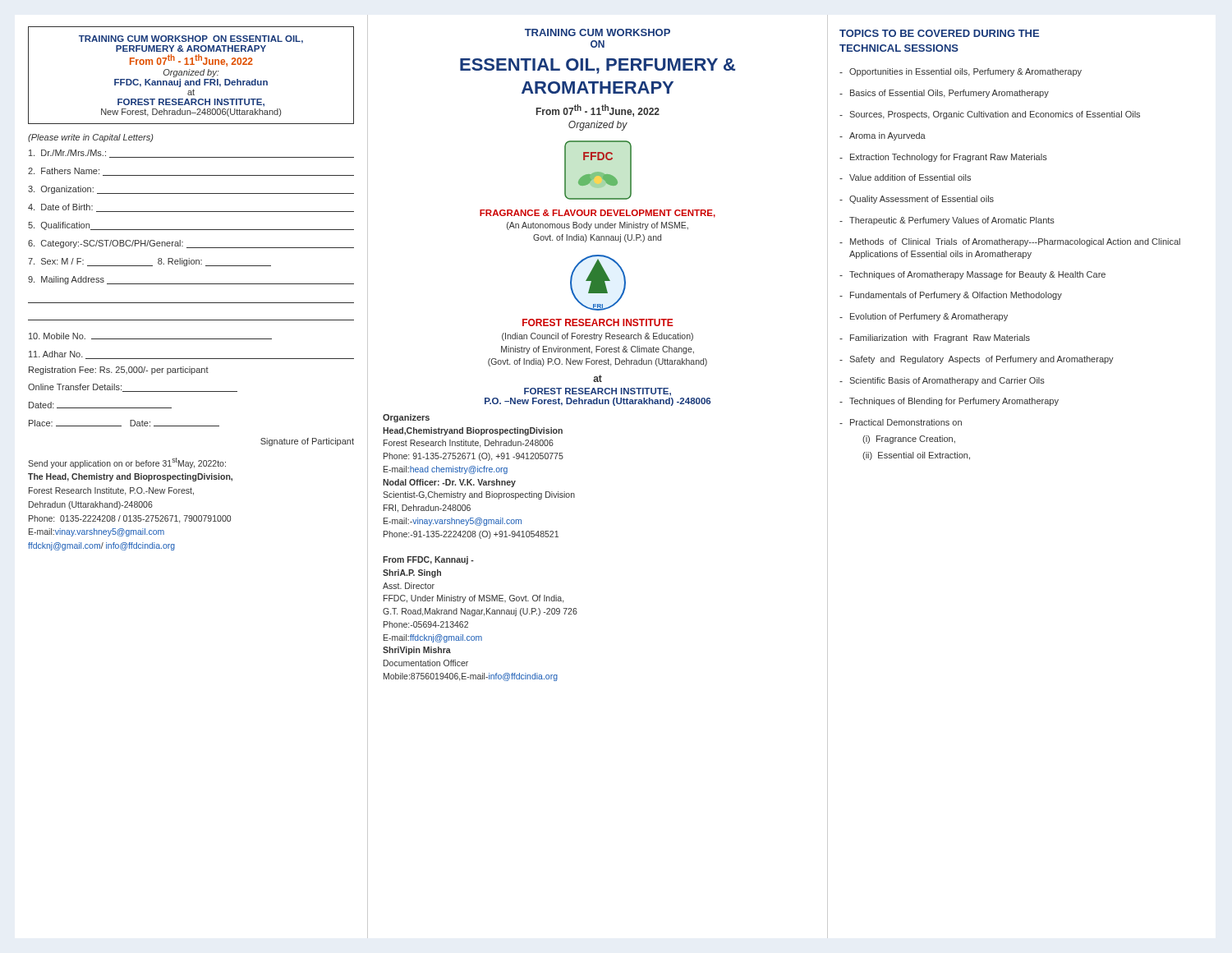Point to the block beginning "-Techniques of Blending"
1232x953 pixels.
pyautogui.click(x=1021, y=402)
